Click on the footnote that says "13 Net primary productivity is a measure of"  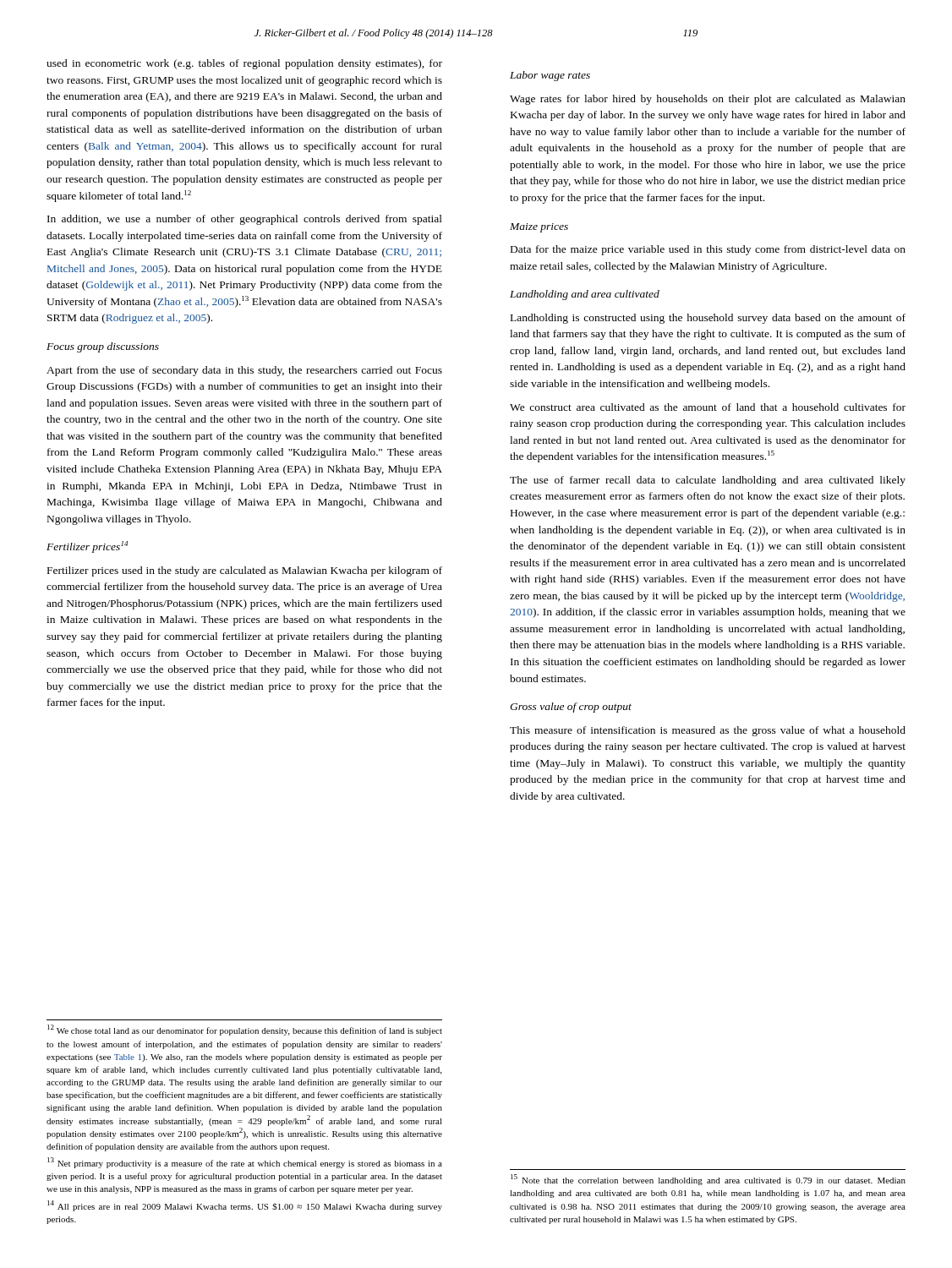tap(244, 1176)
